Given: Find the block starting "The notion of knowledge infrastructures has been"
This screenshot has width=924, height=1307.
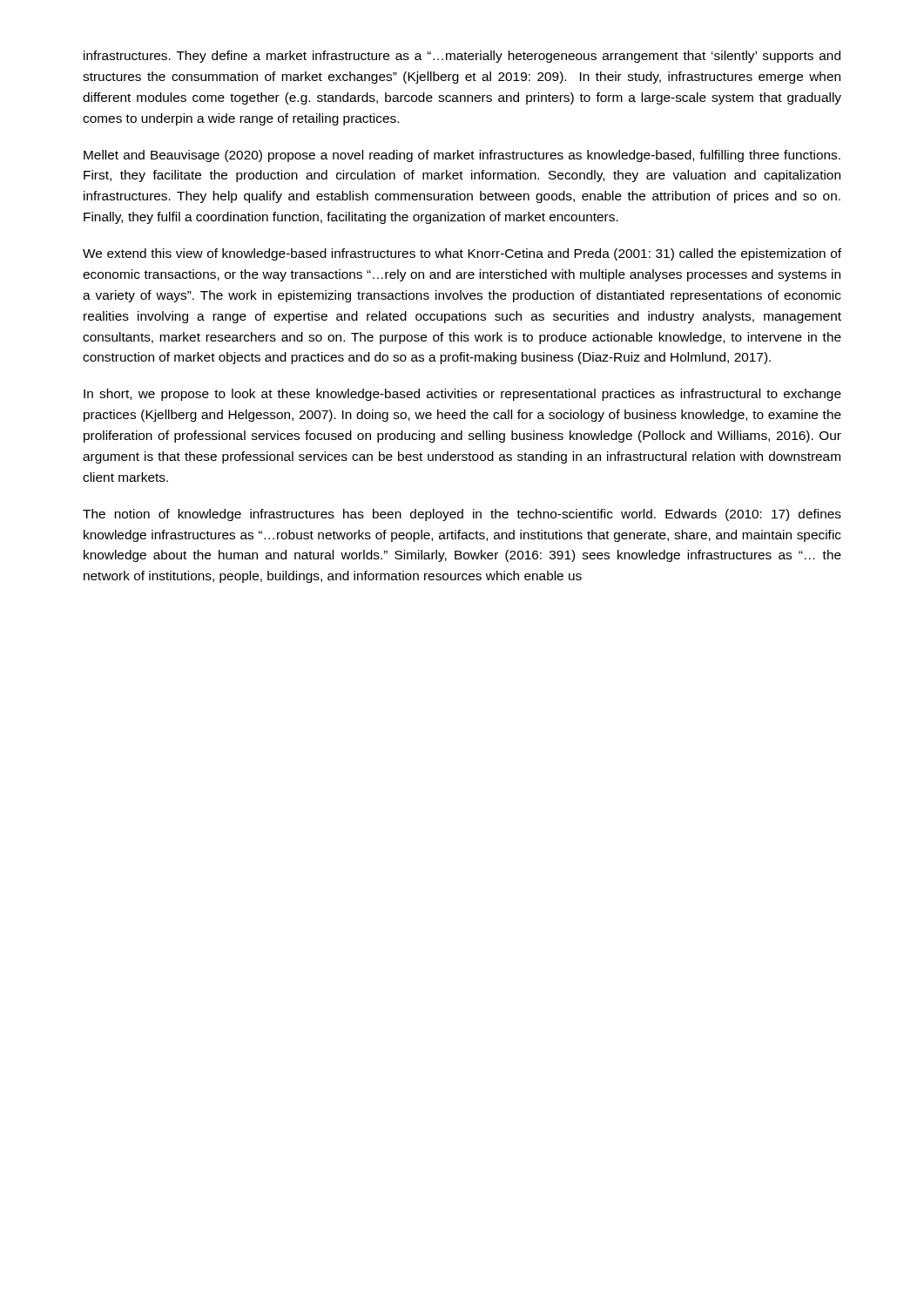Looking at the screenshot, I should [x=462, y=545].
